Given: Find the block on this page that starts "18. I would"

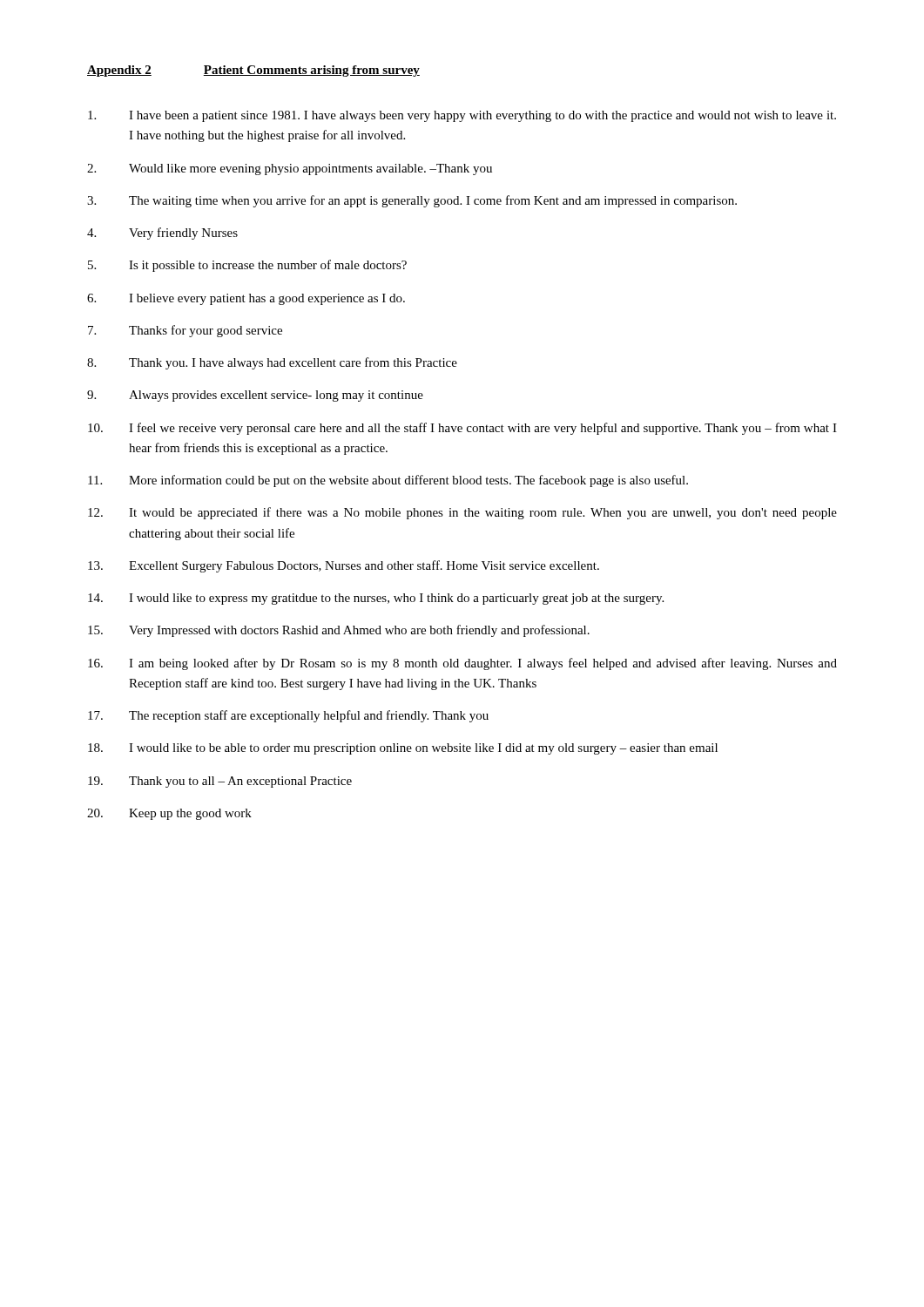Looking at the screenshot, I should (x=462, y=748).
